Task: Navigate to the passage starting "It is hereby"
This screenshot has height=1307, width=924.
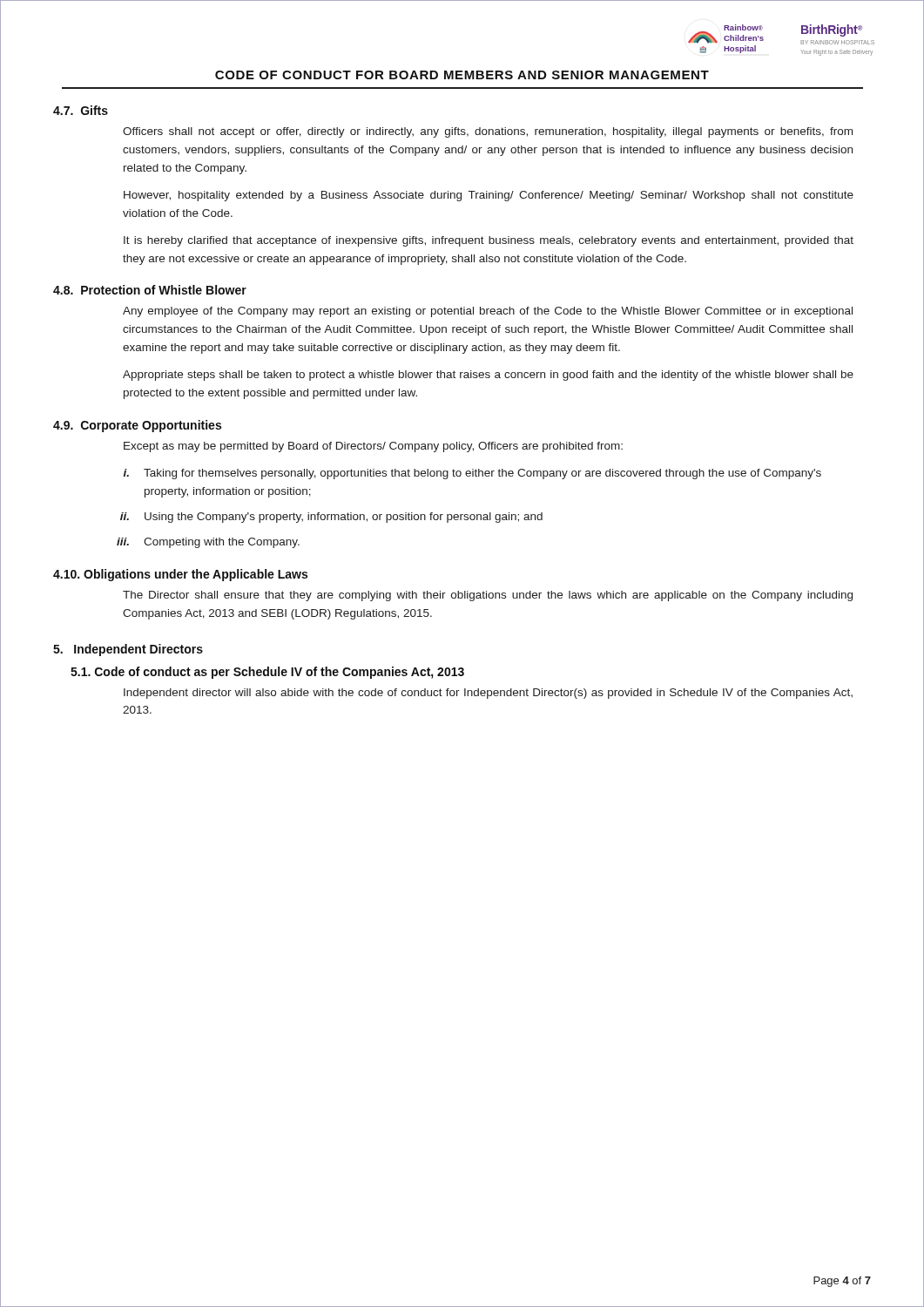Action: (x=488, y=249)
